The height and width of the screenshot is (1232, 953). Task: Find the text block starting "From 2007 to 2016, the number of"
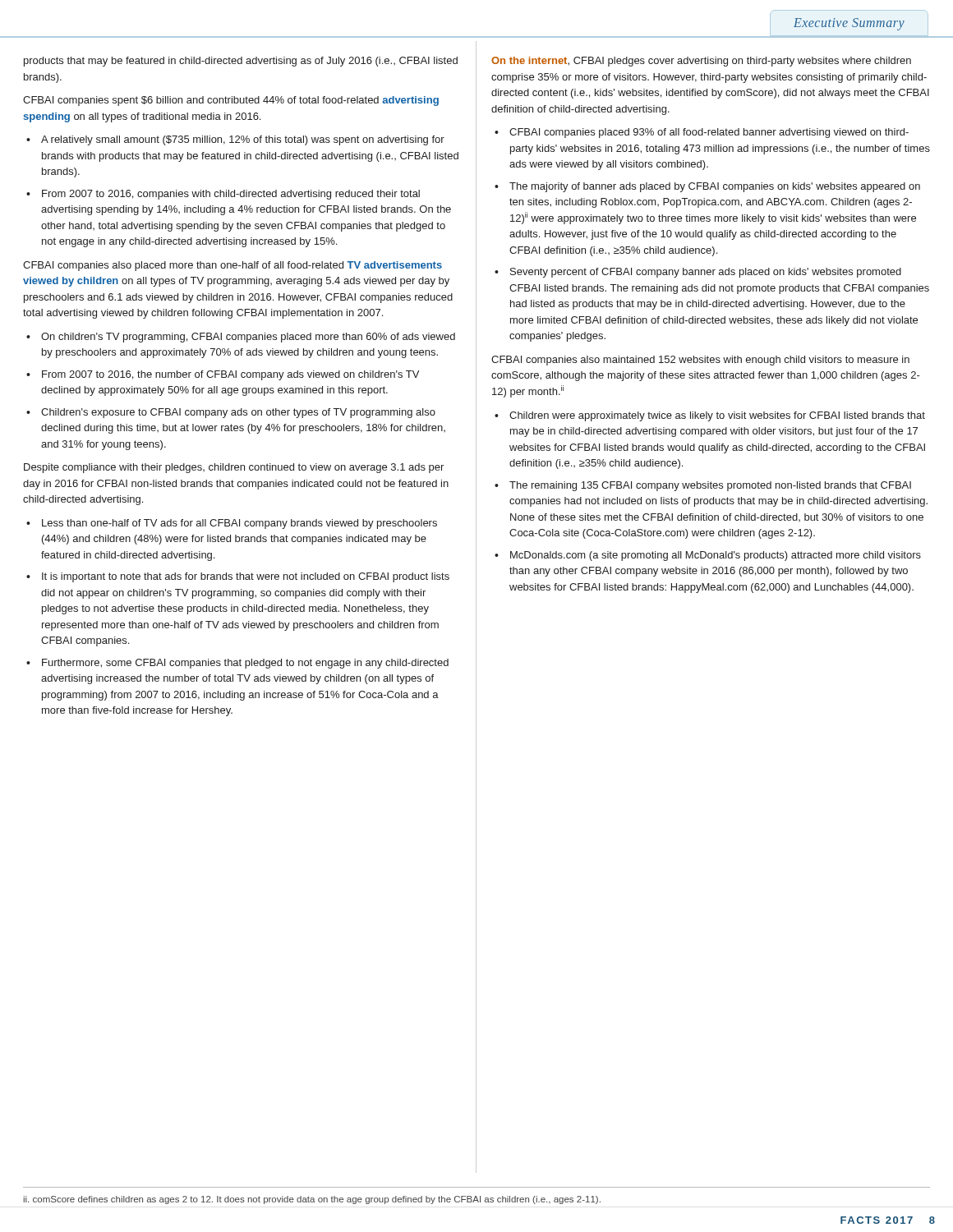pos(230,382)
